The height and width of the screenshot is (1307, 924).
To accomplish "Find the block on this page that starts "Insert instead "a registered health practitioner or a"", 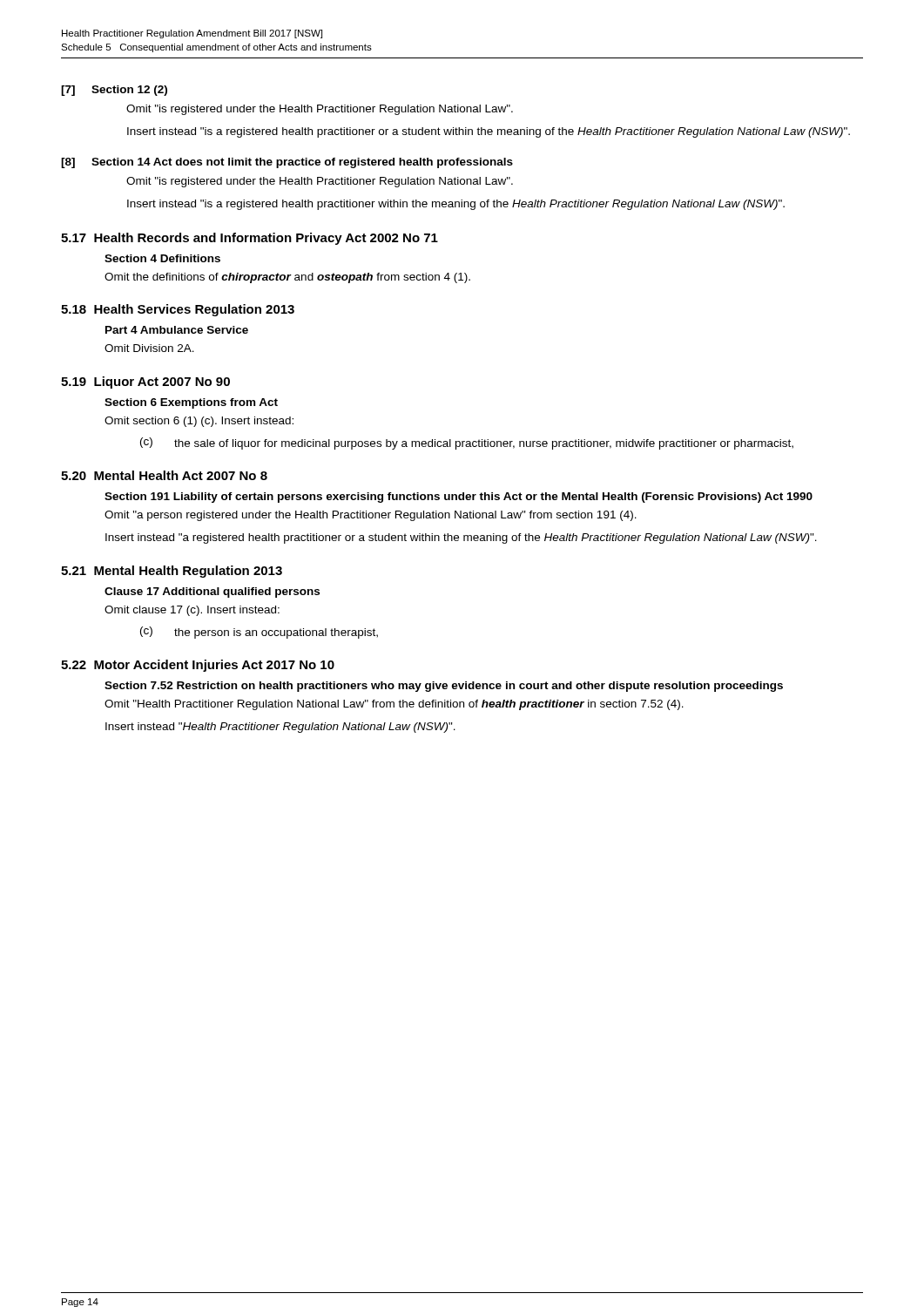I will point(461,537).
